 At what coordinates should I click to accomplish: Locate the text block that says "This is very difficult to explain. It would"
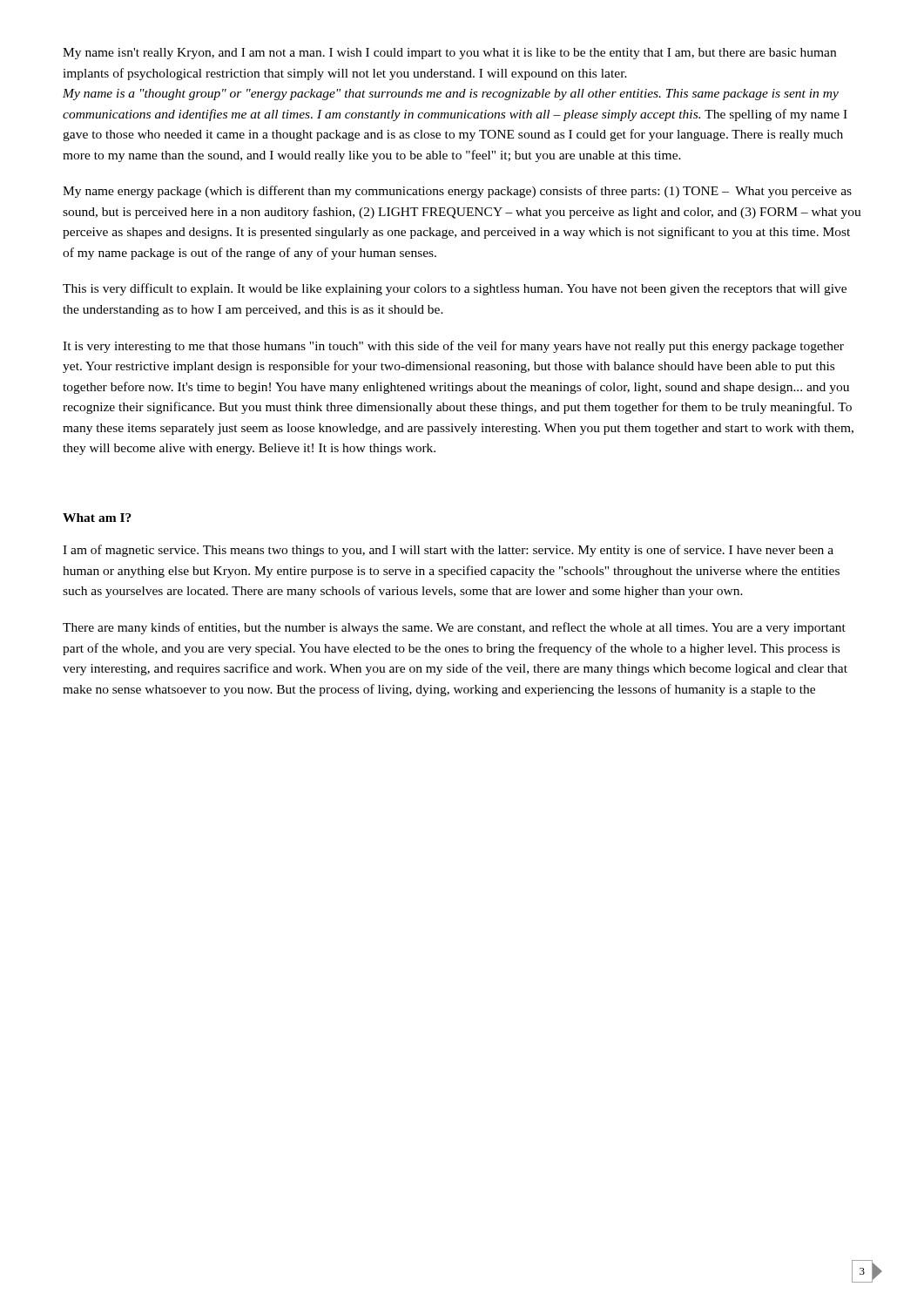455,299
